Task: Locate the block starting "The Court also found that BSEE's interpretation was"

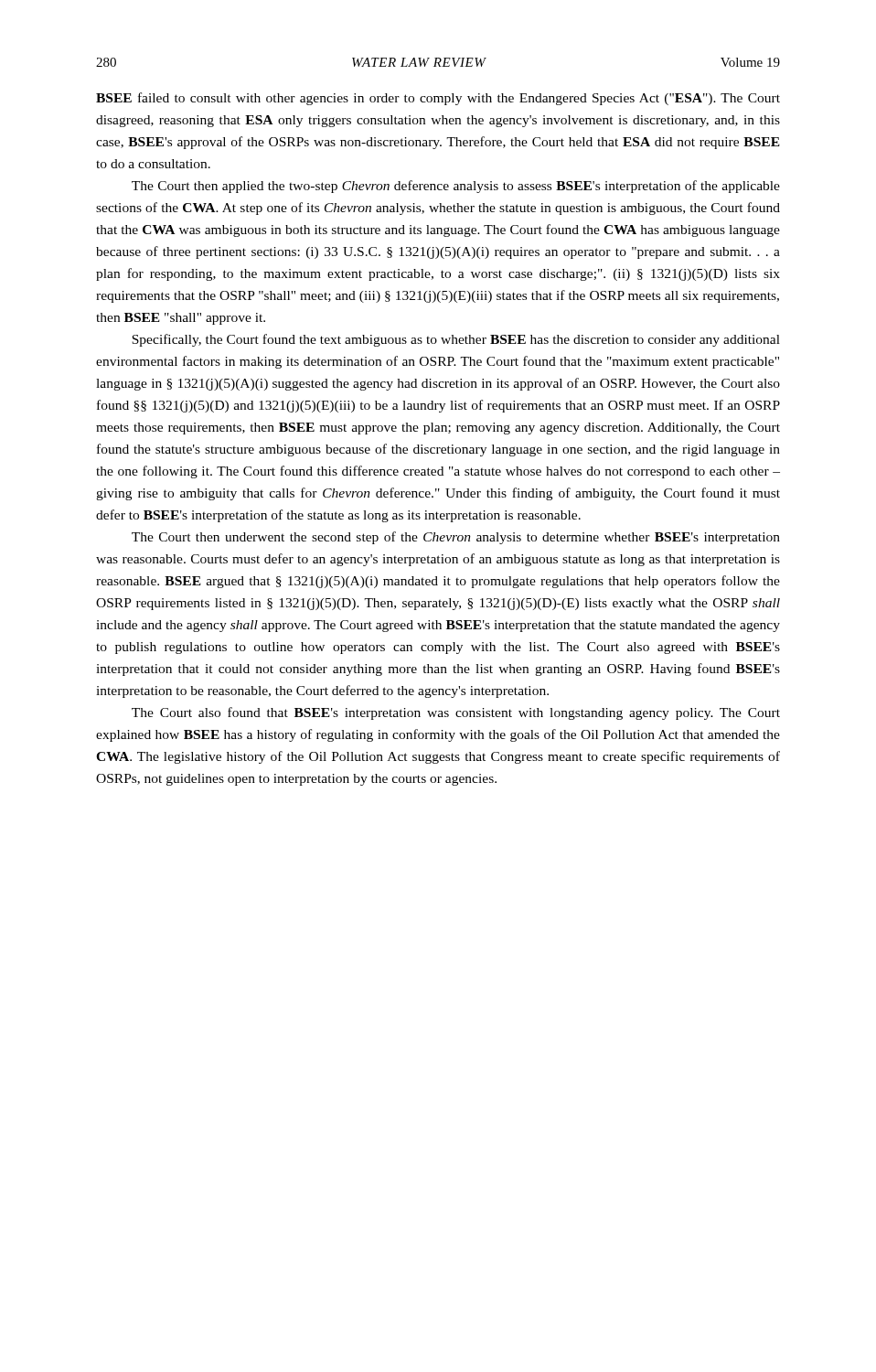Action: pos(438,746)
